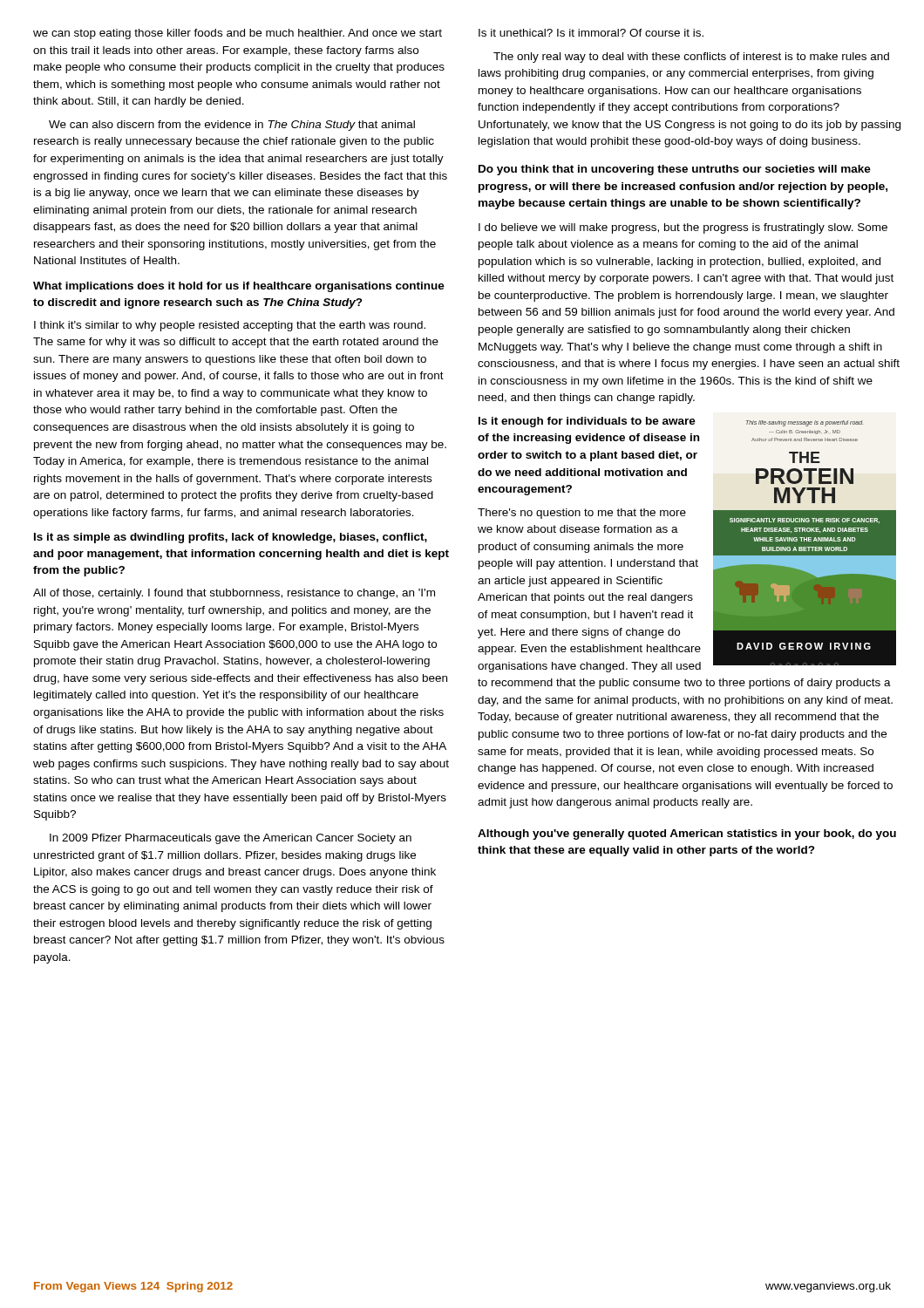Point to the section header beginning "What implications does"
The height and width of the screenshot is (1308, 924).
[239, 294]
